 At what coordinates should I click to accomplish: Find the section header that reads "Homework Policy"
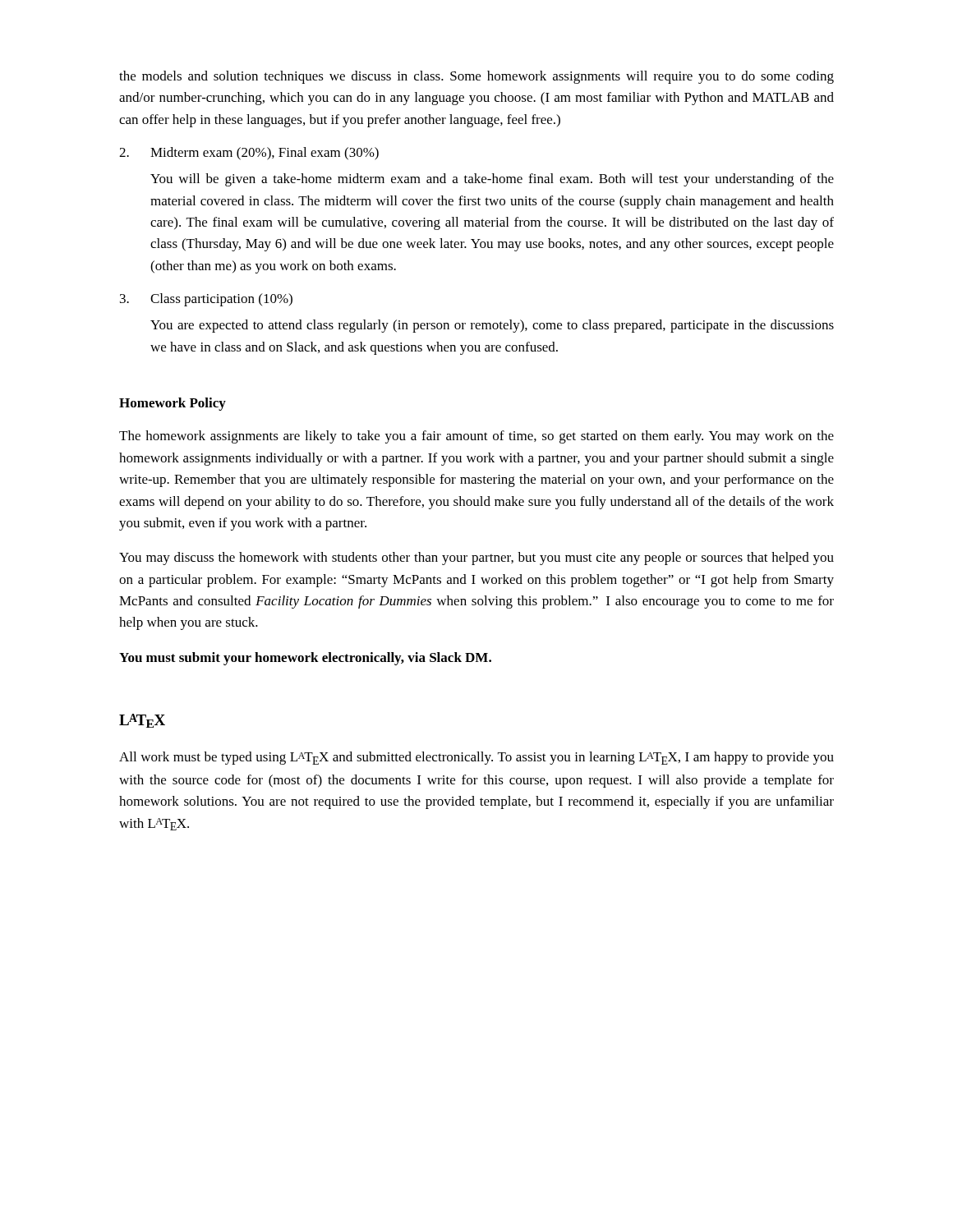172,403
